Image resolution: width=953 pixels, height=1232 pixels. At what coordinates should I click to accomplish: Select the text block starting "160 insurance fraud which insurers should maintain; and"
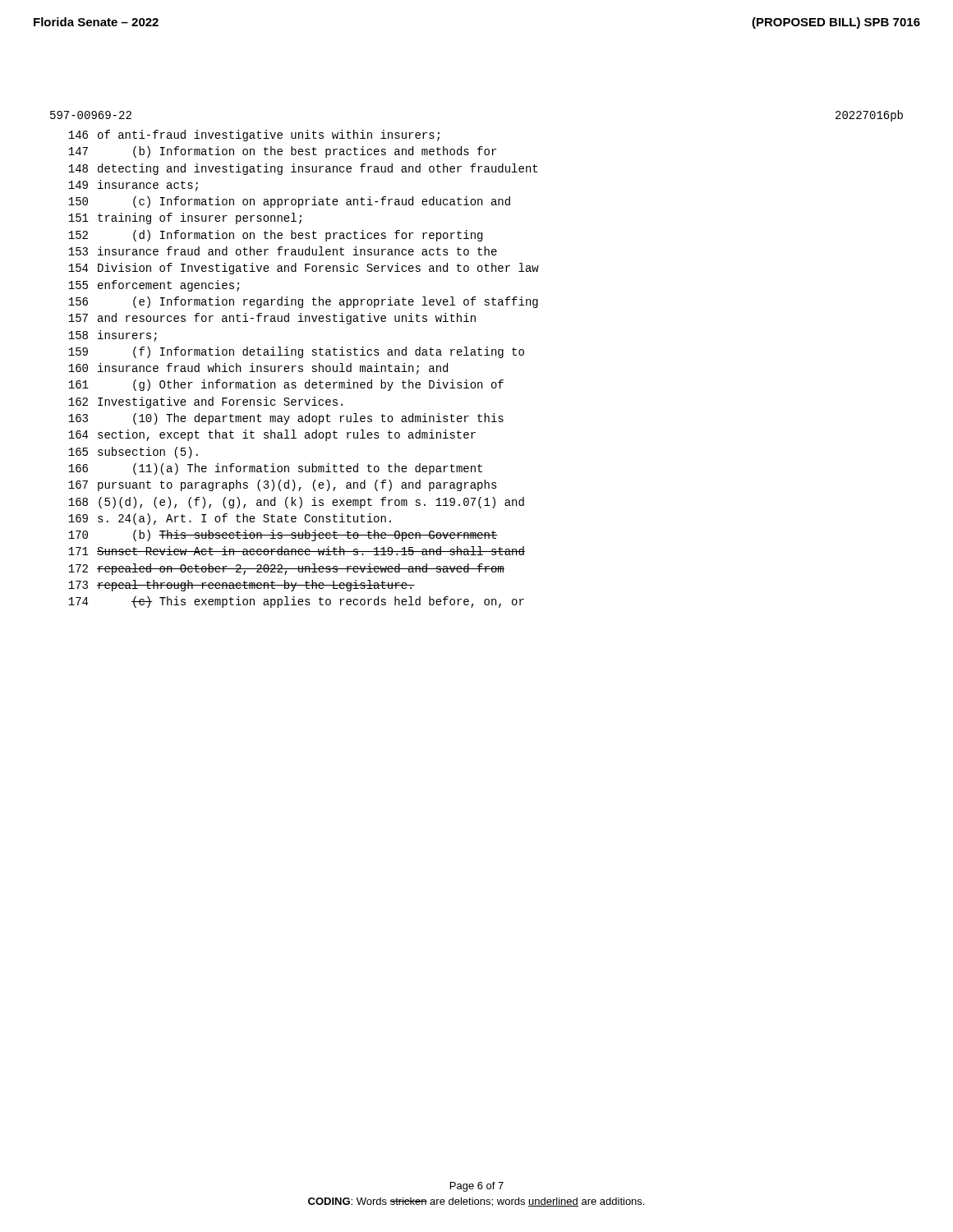249,369
